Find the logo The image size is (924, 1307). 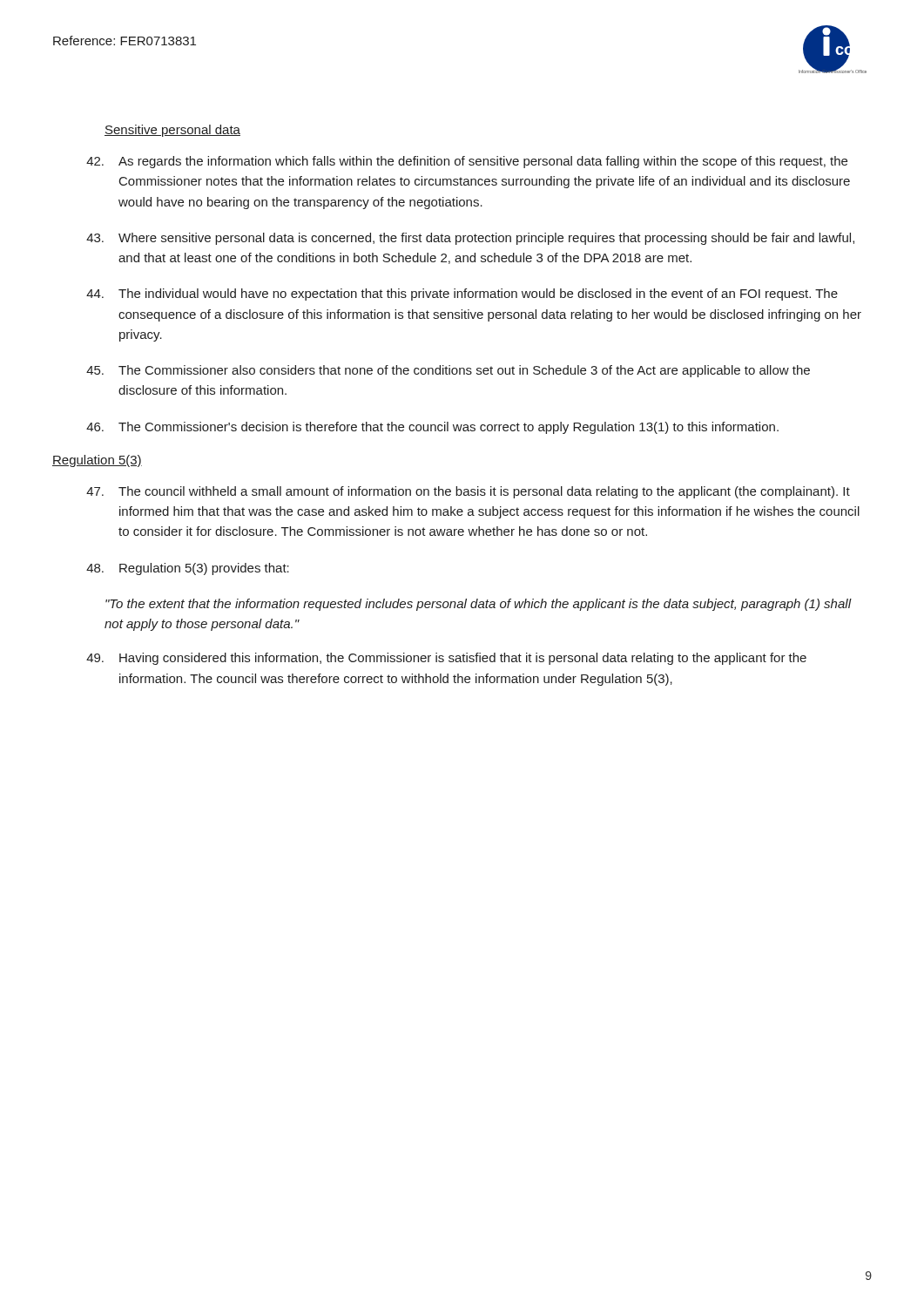coord(833,53)
